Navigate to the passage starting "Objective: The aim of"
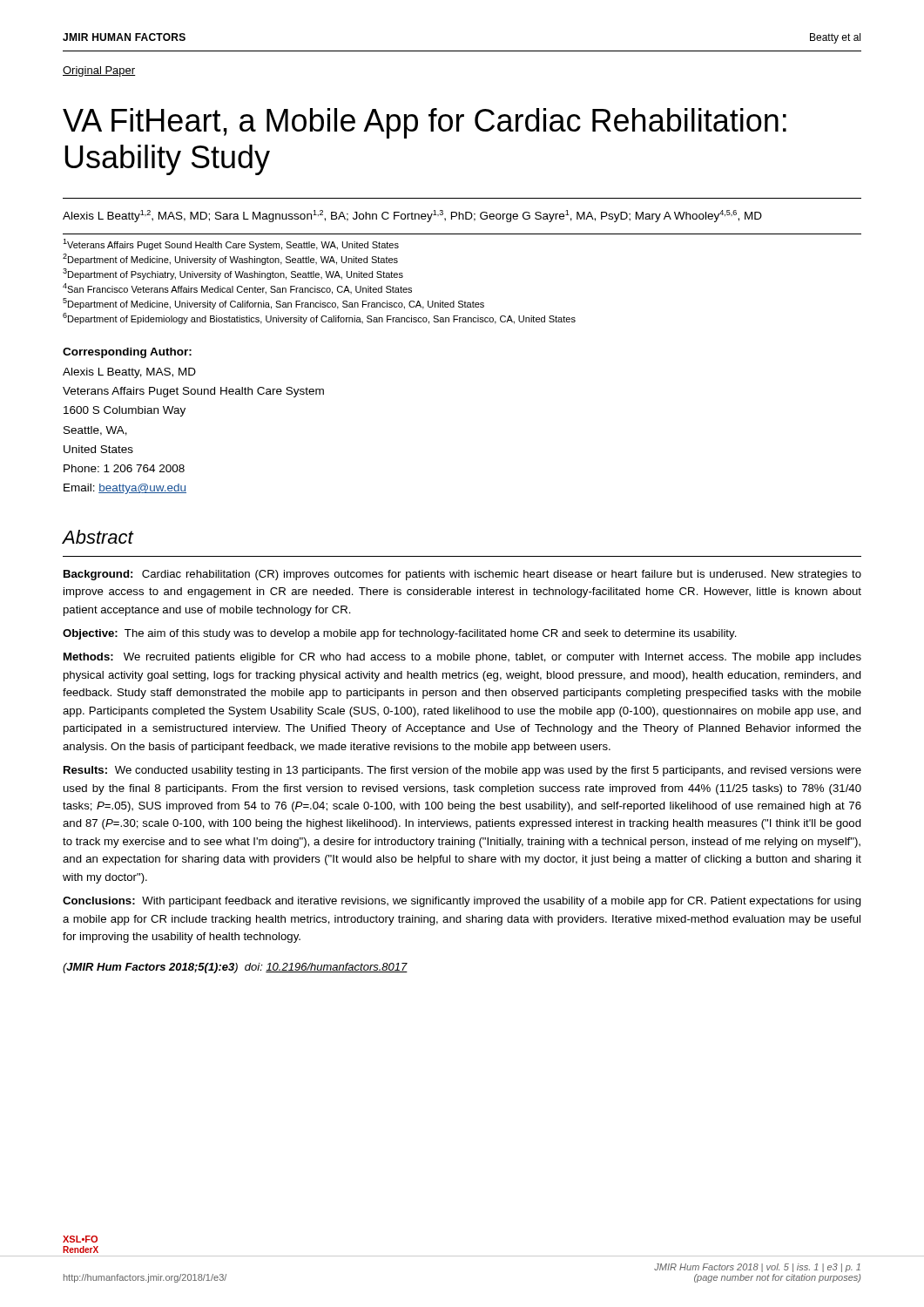The height and width of the screenshot is (1307, 924). [x=462, y=634]
